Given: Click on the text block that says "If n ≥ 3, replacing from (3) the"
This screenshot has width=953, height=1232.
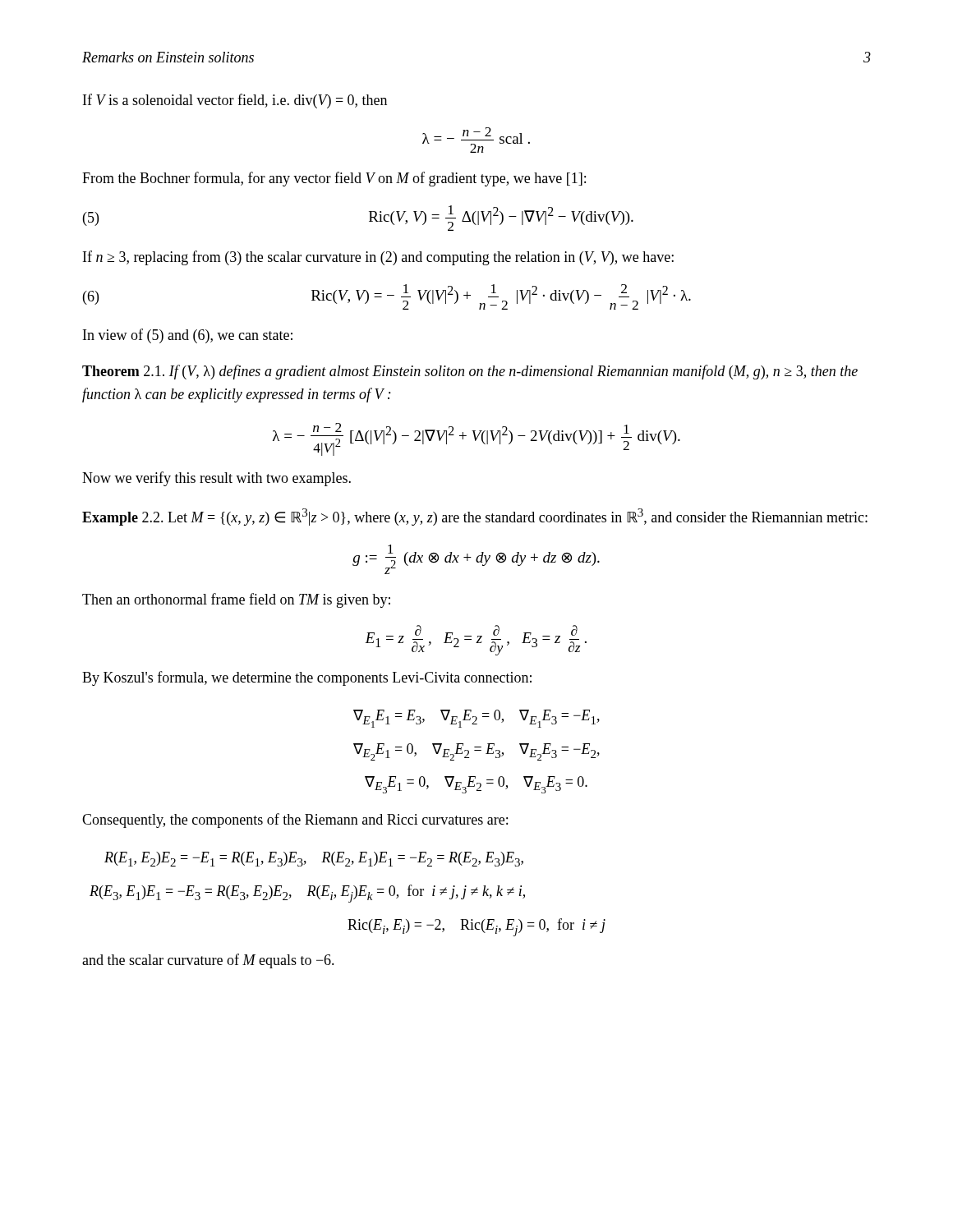Looking at the screenshot, I should coord(476,258).
